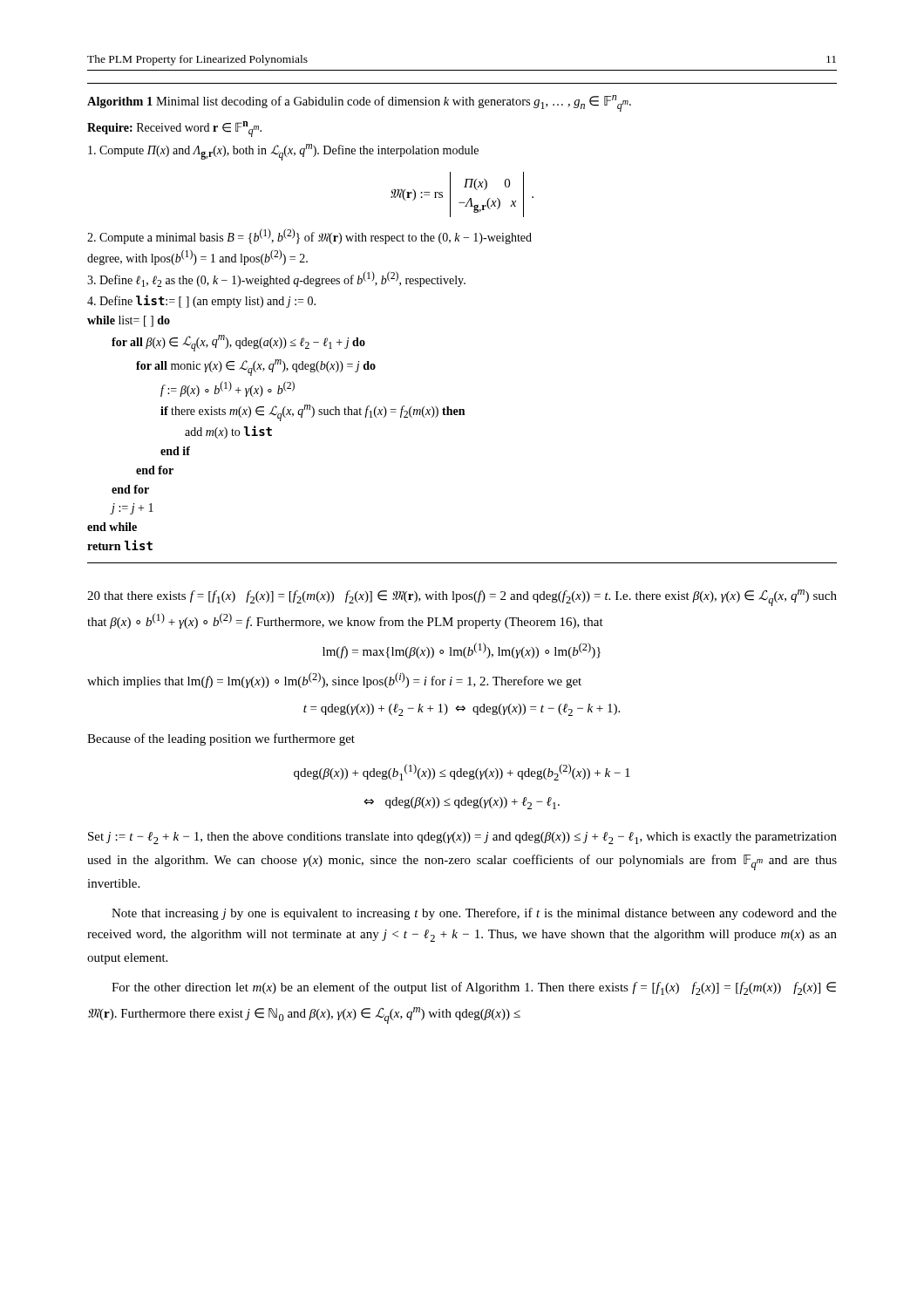Find the formula on this page that starts "qdeg(β(x)) + qdeg(b1(1)(x)) ≤ qdeg(γ(x)) +"
924x1308 pixels.
[462, 788]
